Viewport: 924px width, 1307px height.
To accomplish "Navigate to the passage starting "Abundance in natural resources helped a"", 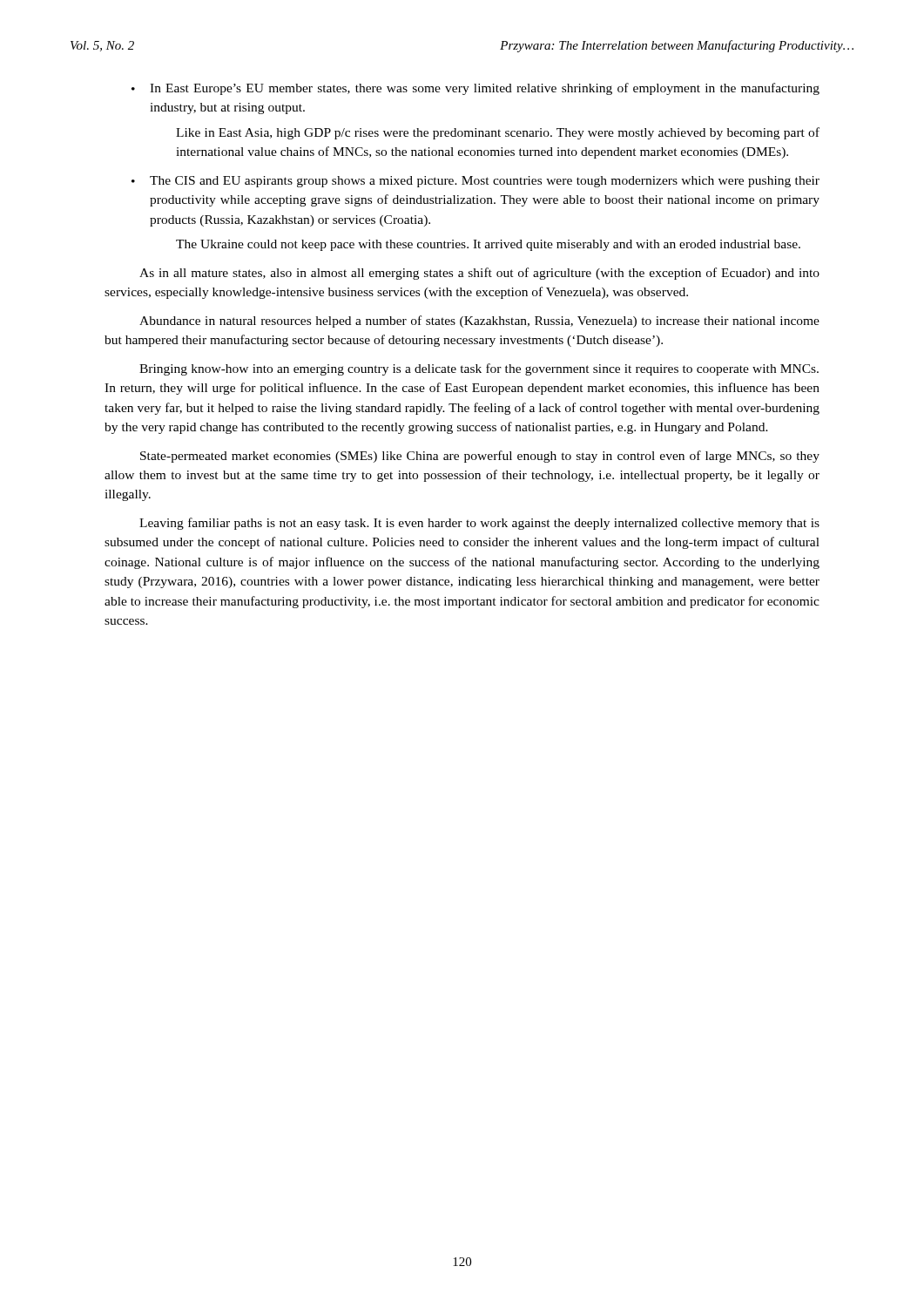I will [462, 330].
